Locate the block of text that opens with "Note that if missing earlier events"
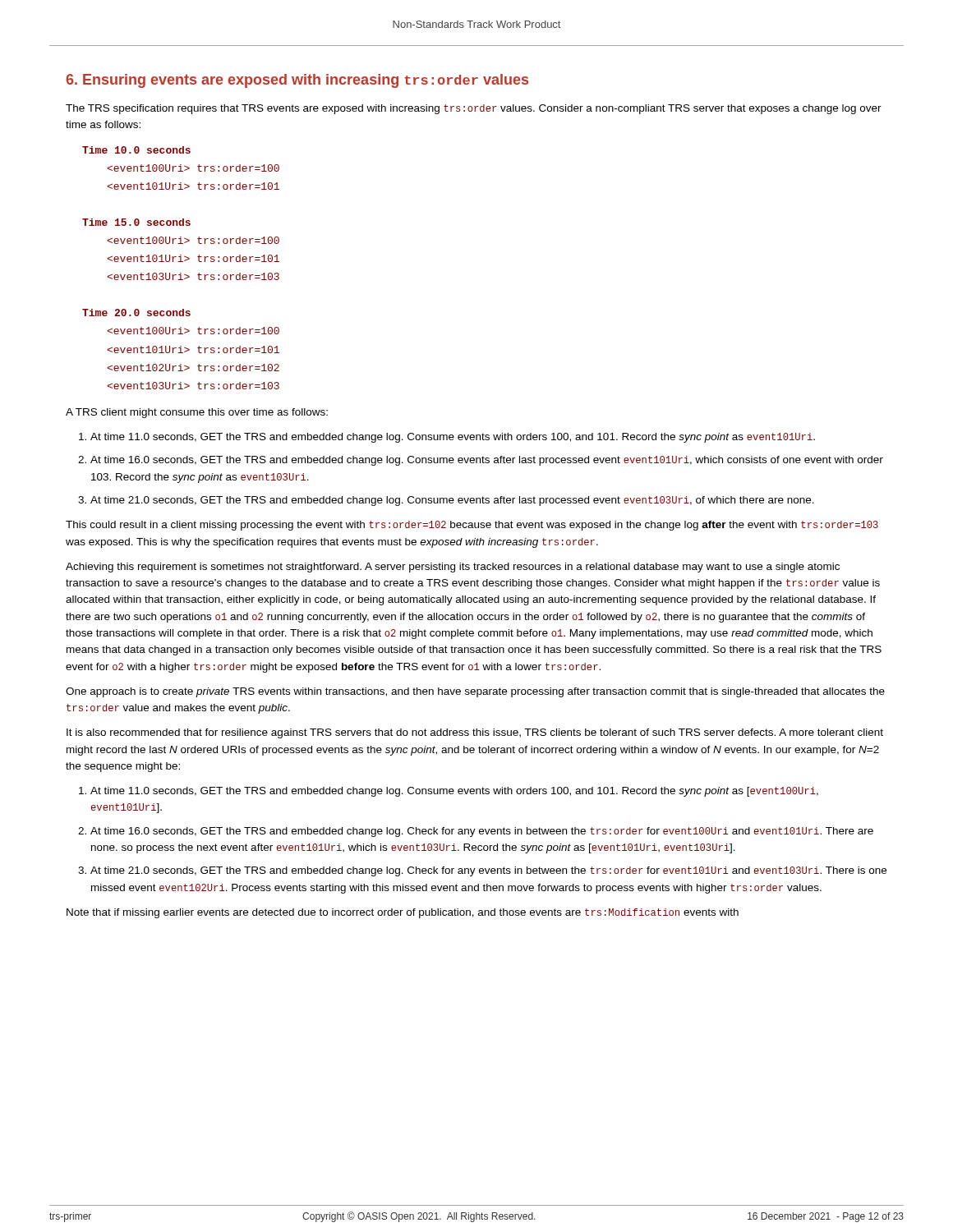 [x=476, y=913]
